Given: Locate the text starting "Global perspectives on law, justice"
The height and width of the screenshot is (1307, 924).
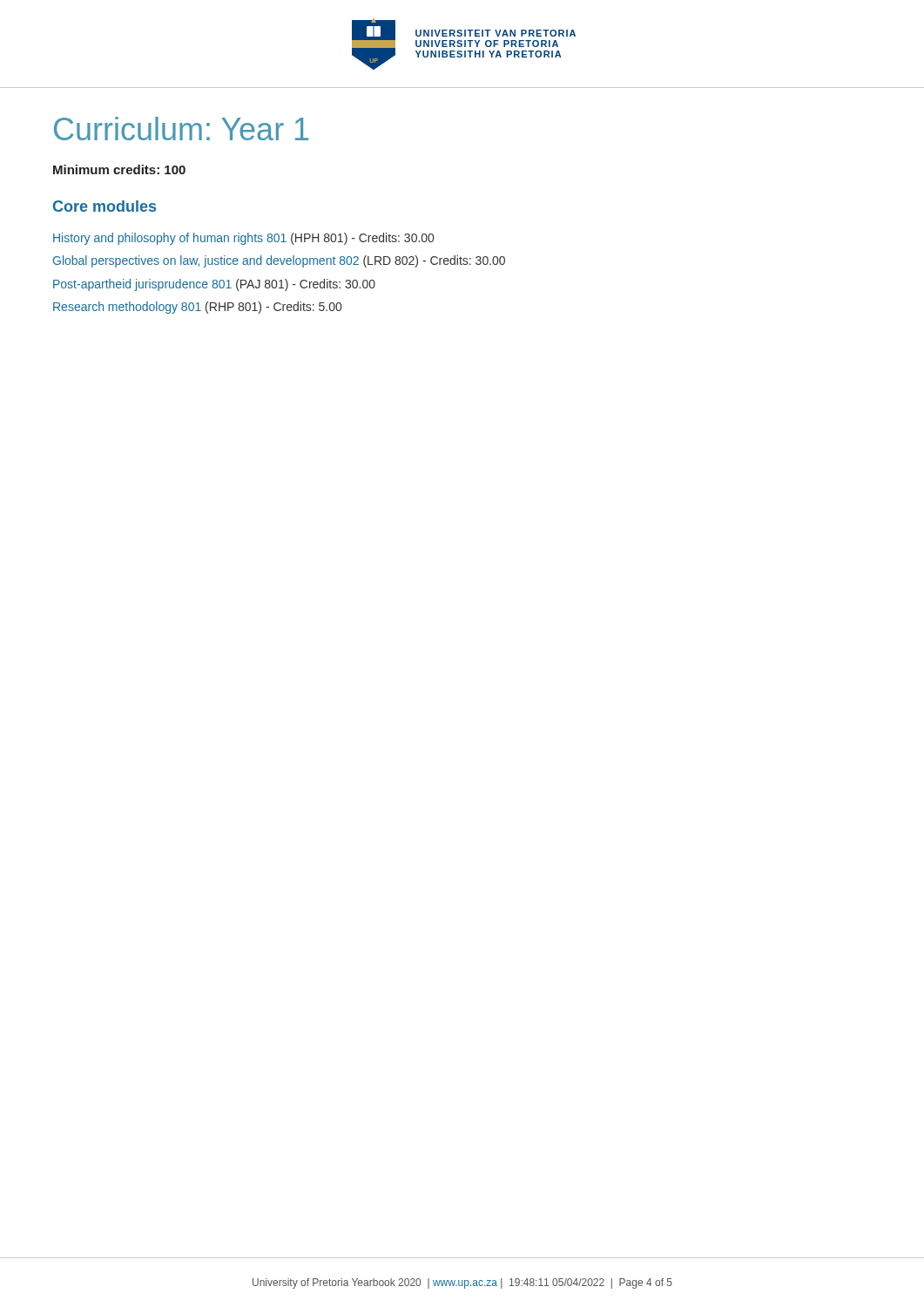Looking at the screenshot, I should click(279, 261).
